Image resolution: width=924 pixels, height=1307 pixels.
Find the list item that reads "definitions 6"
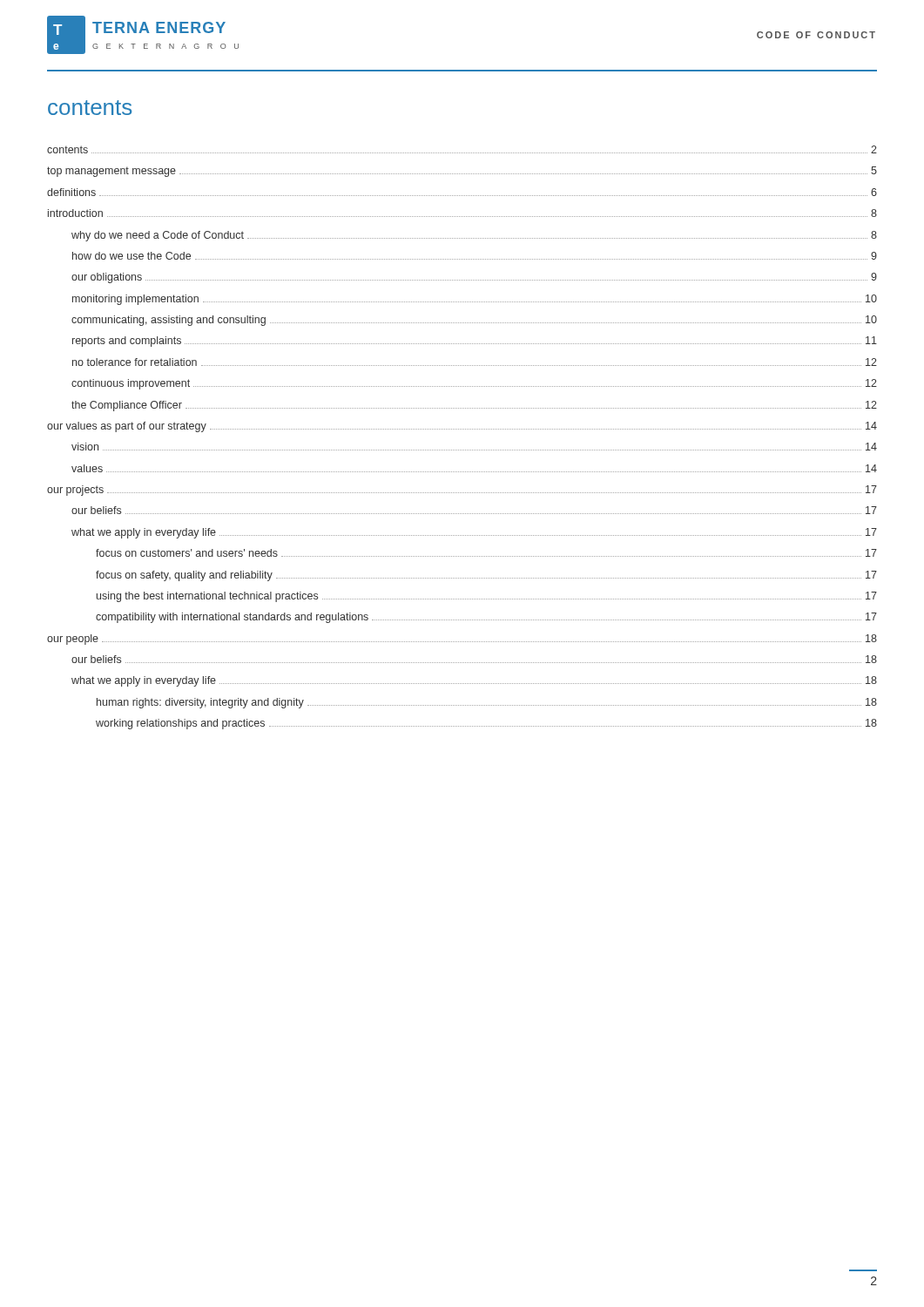click(462, 193)
